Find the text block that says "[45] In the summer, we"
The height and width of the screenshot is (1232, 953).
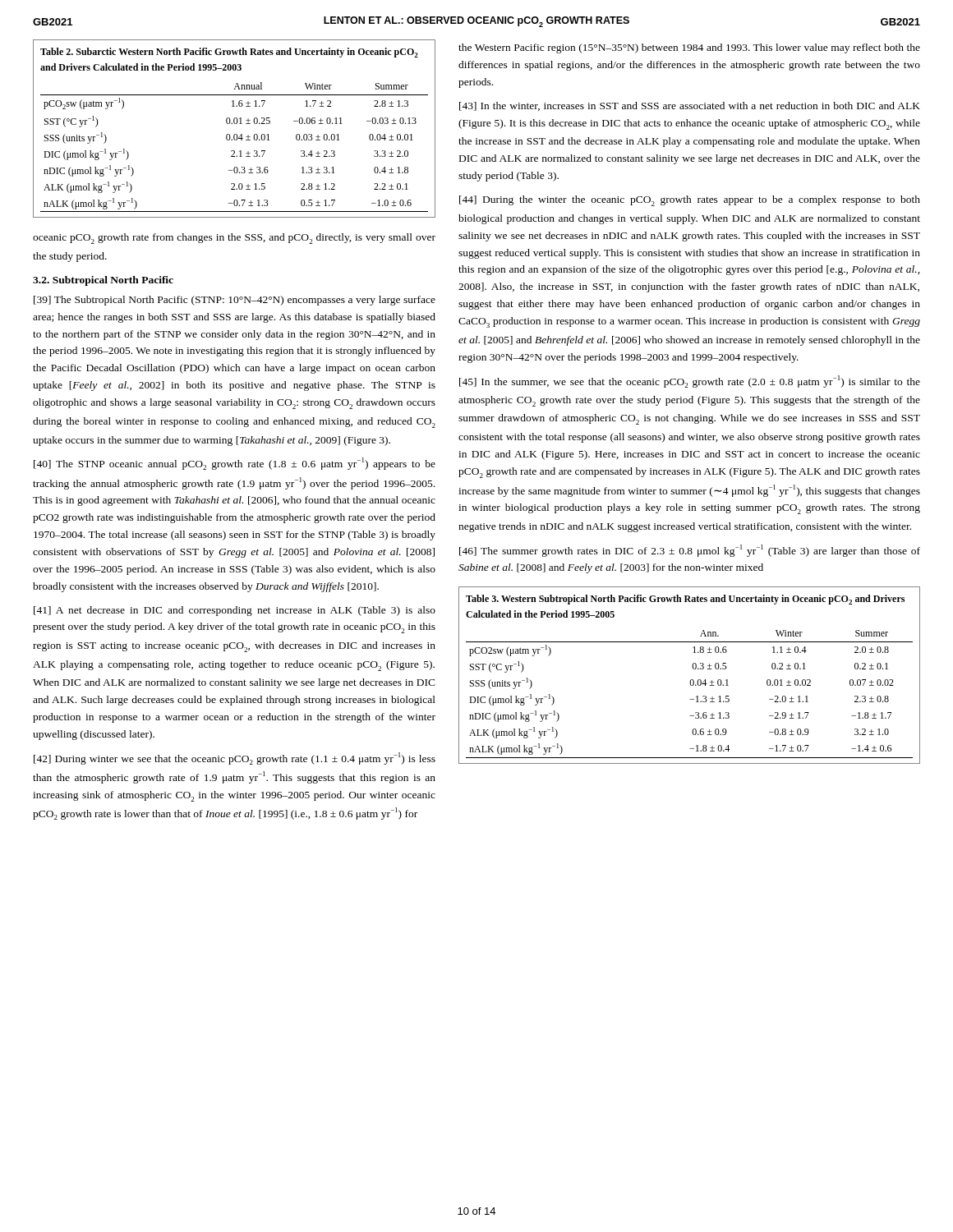689,453
